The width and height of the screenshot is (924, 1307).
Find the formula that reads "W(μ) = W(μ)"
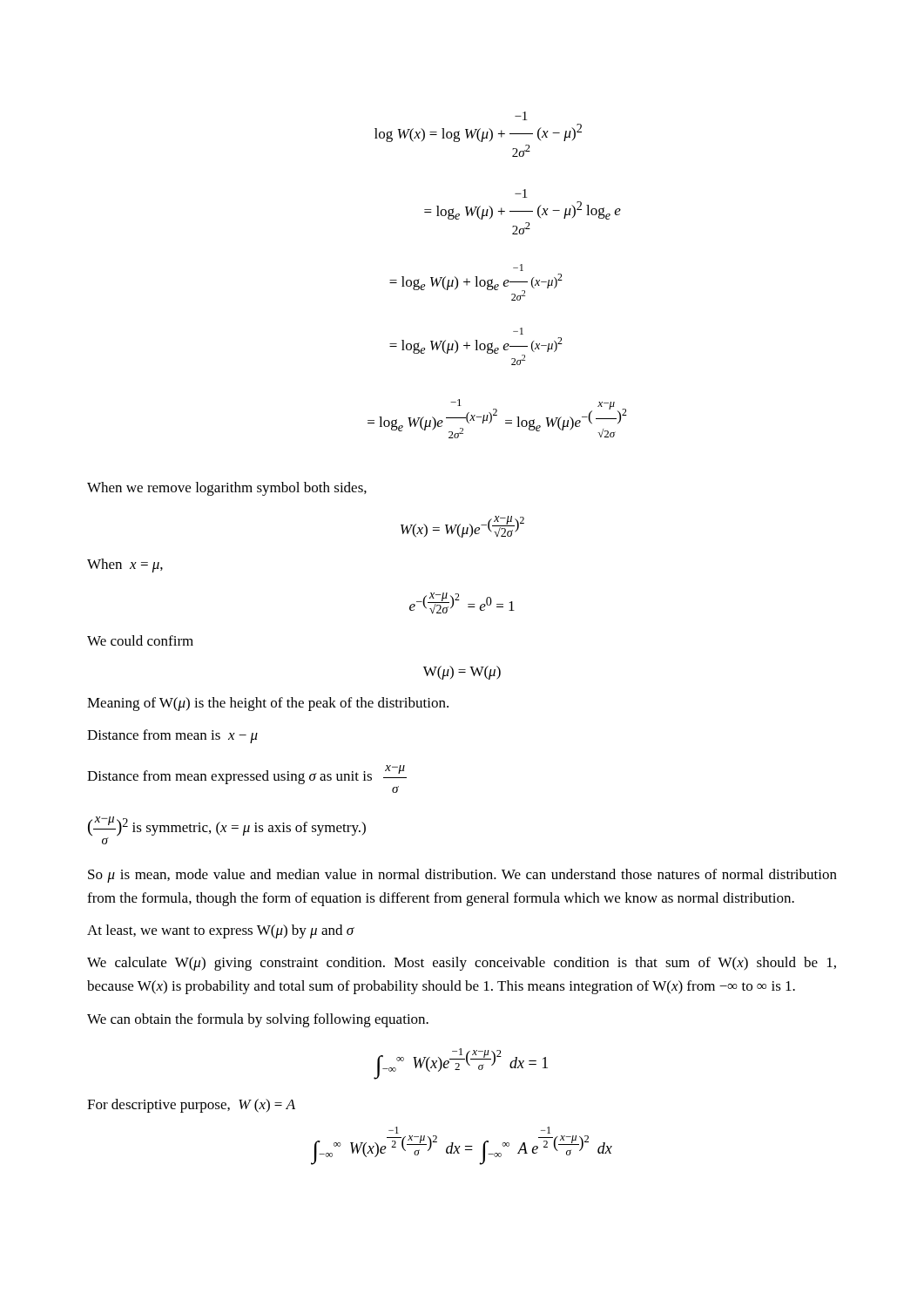click(462, 672)
